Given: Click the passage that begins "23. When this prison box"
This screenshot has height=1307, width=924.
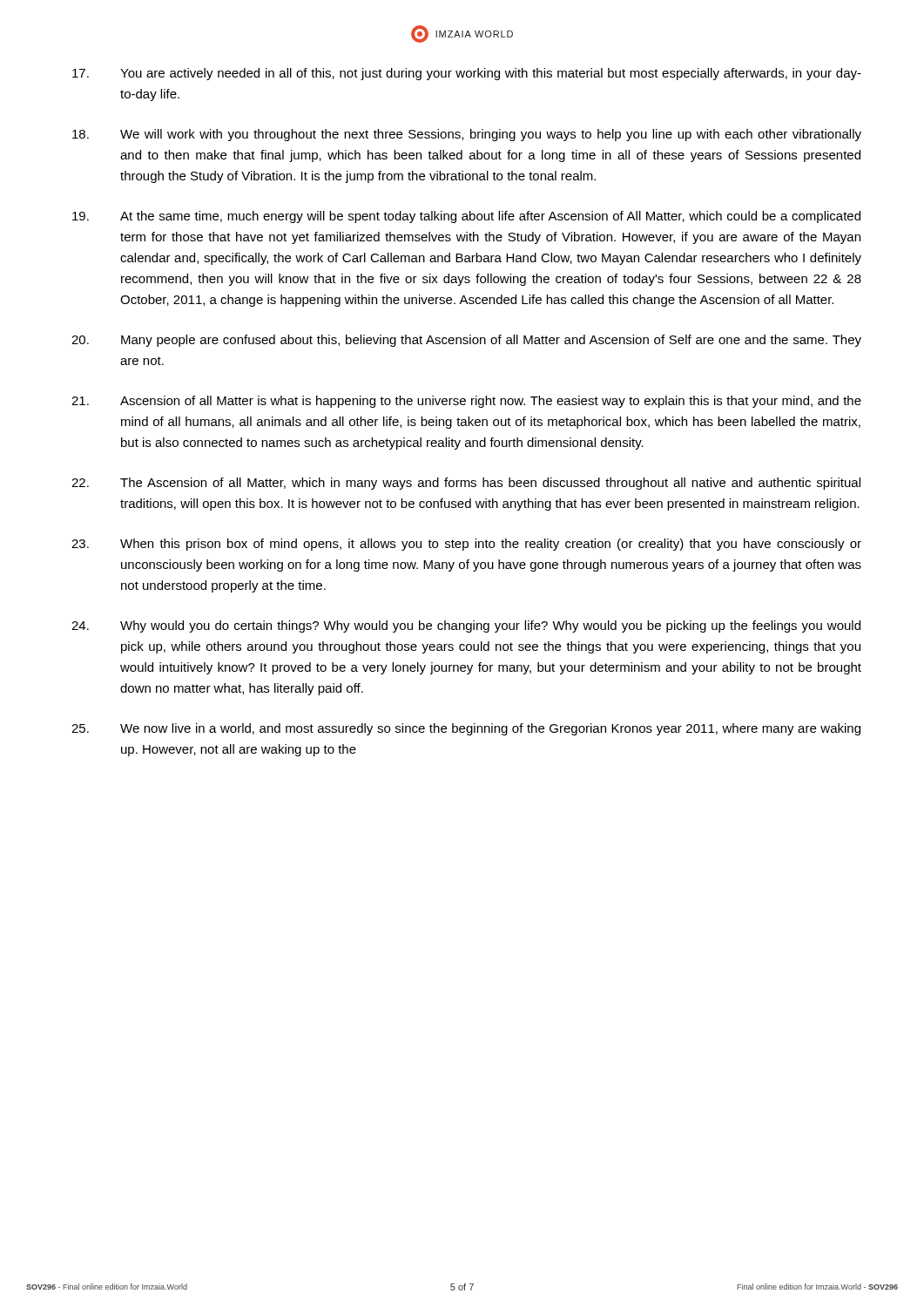Looking at the screenshot, I should (x=466, y=565).
